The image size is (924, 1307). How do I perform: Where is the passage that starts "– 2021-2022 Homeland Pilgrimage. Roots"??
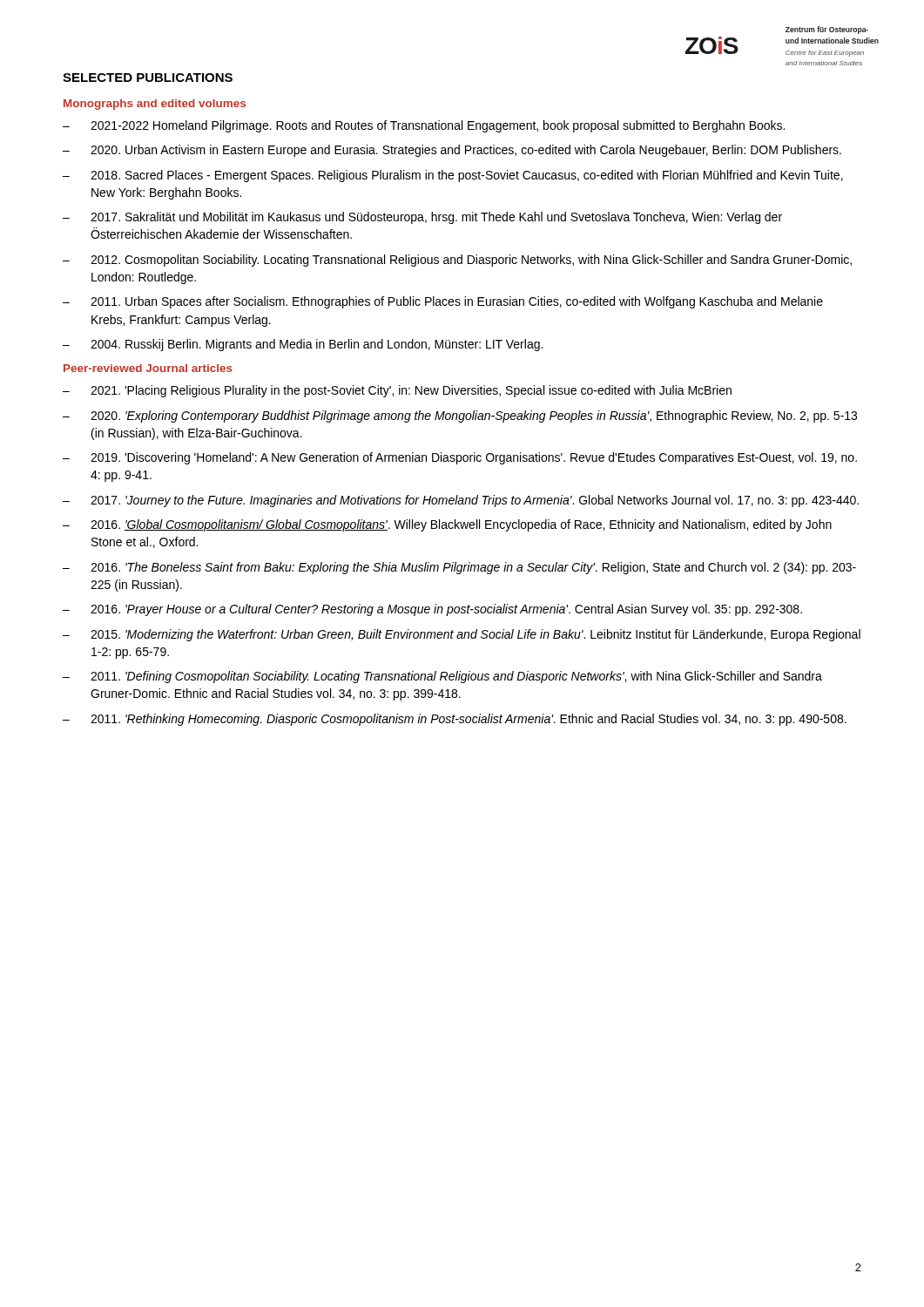tap(462, 126)
